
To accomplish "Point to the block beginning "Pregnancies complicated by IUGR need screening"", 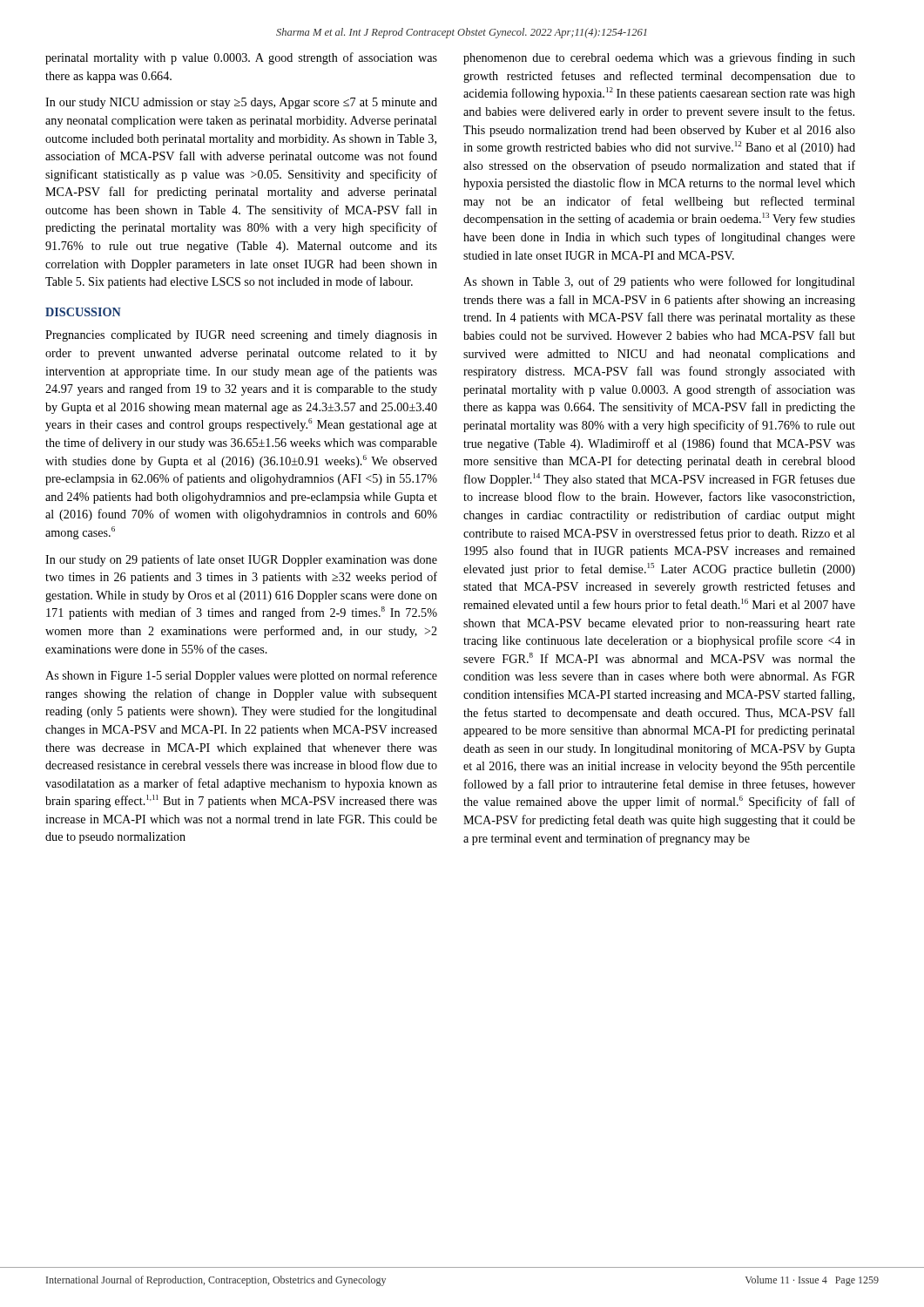I will pyautogui.click(x=241, y=434).
